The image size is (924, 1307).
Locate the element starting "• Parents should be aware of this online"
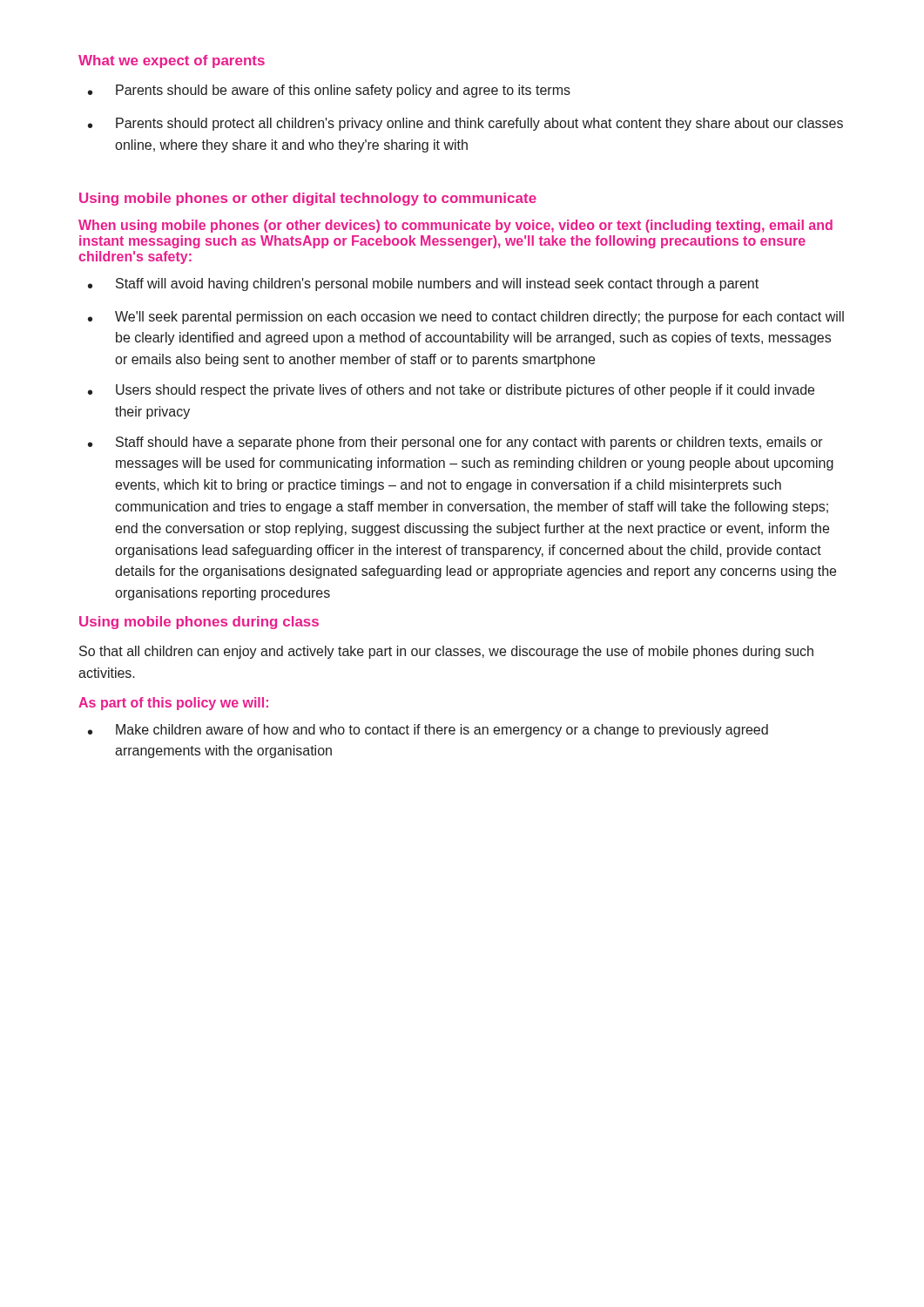point(466,92)
